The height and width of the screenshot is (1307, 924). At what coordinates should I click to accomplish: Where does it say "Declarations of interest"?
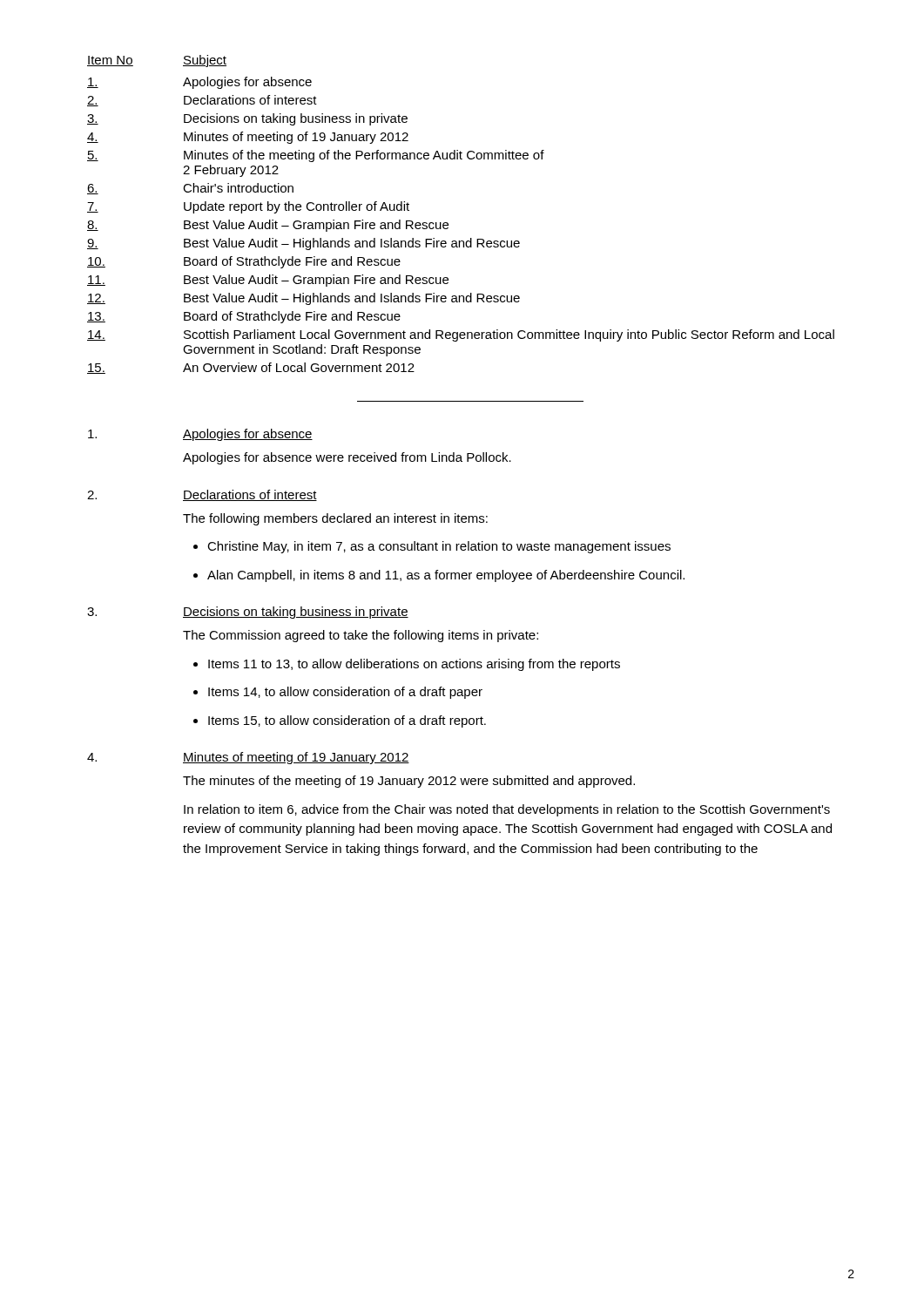[250, 494]
